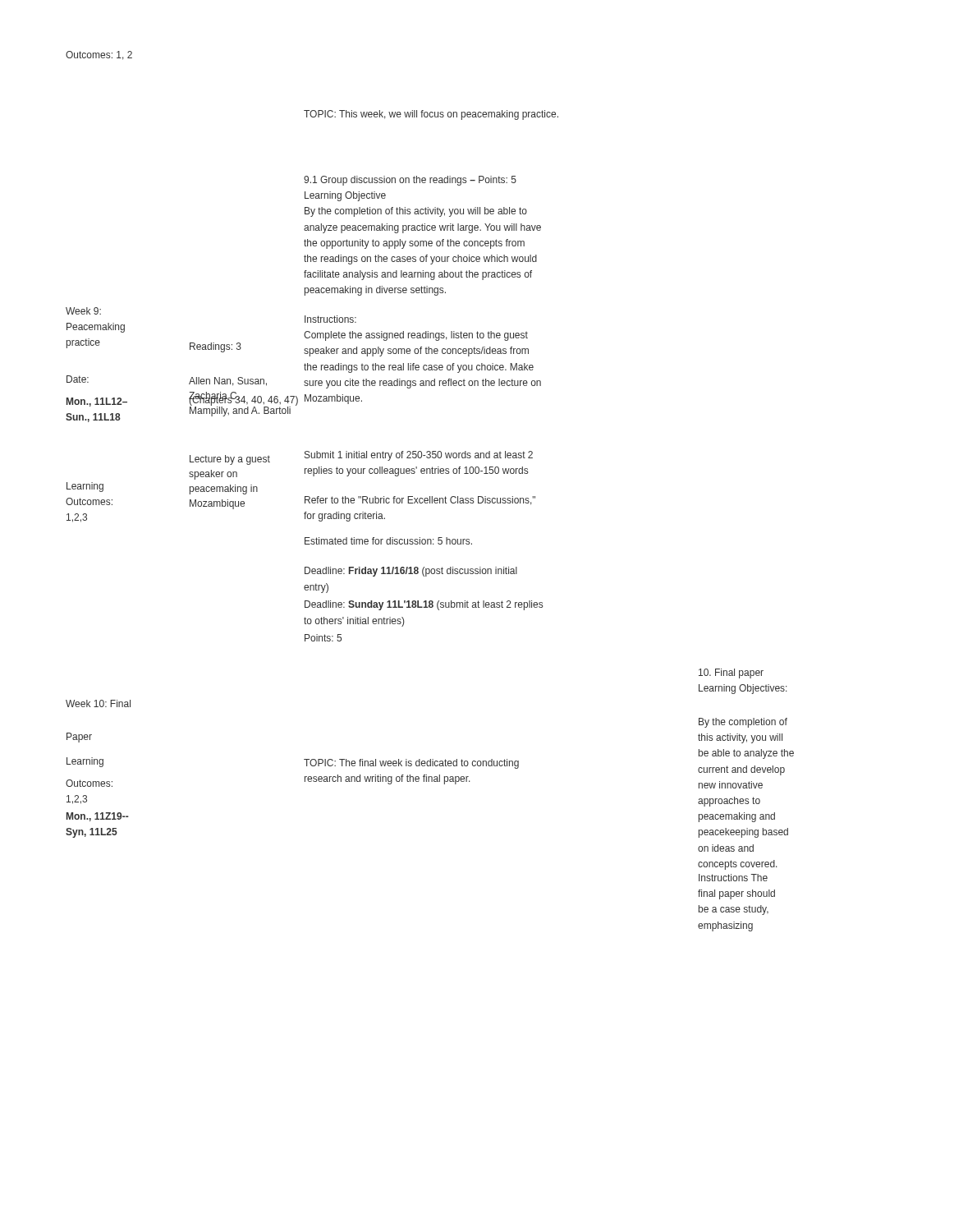This screenshot has width=954, height=1232.
Task: Click on the text block starting "Learning Outcomes: 1,2,3"
Action: (x=89, y=502)
